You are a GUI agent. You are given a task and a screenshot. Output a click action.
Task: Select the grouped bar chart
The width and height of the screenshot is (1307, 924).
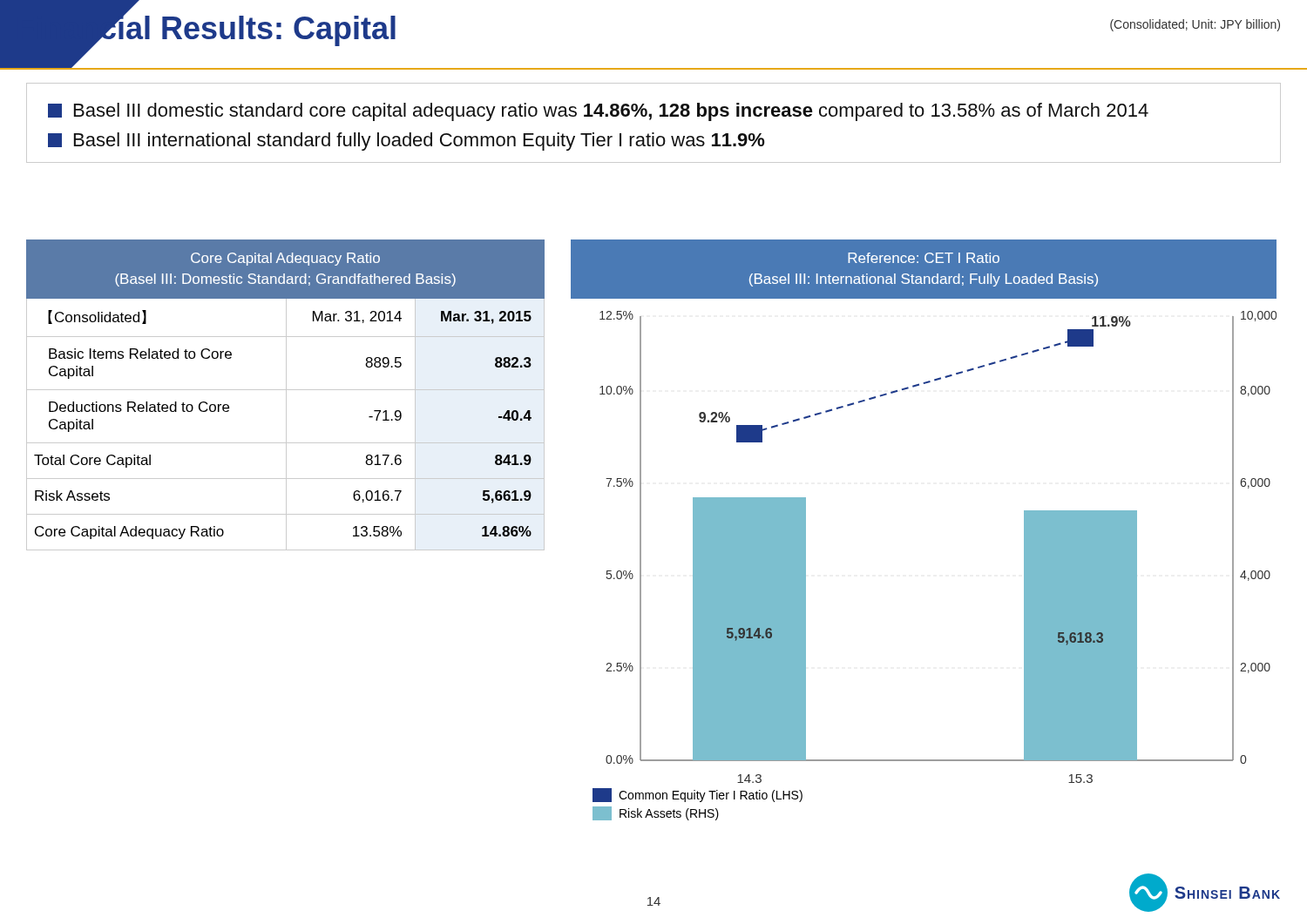(x=924, y=561)
